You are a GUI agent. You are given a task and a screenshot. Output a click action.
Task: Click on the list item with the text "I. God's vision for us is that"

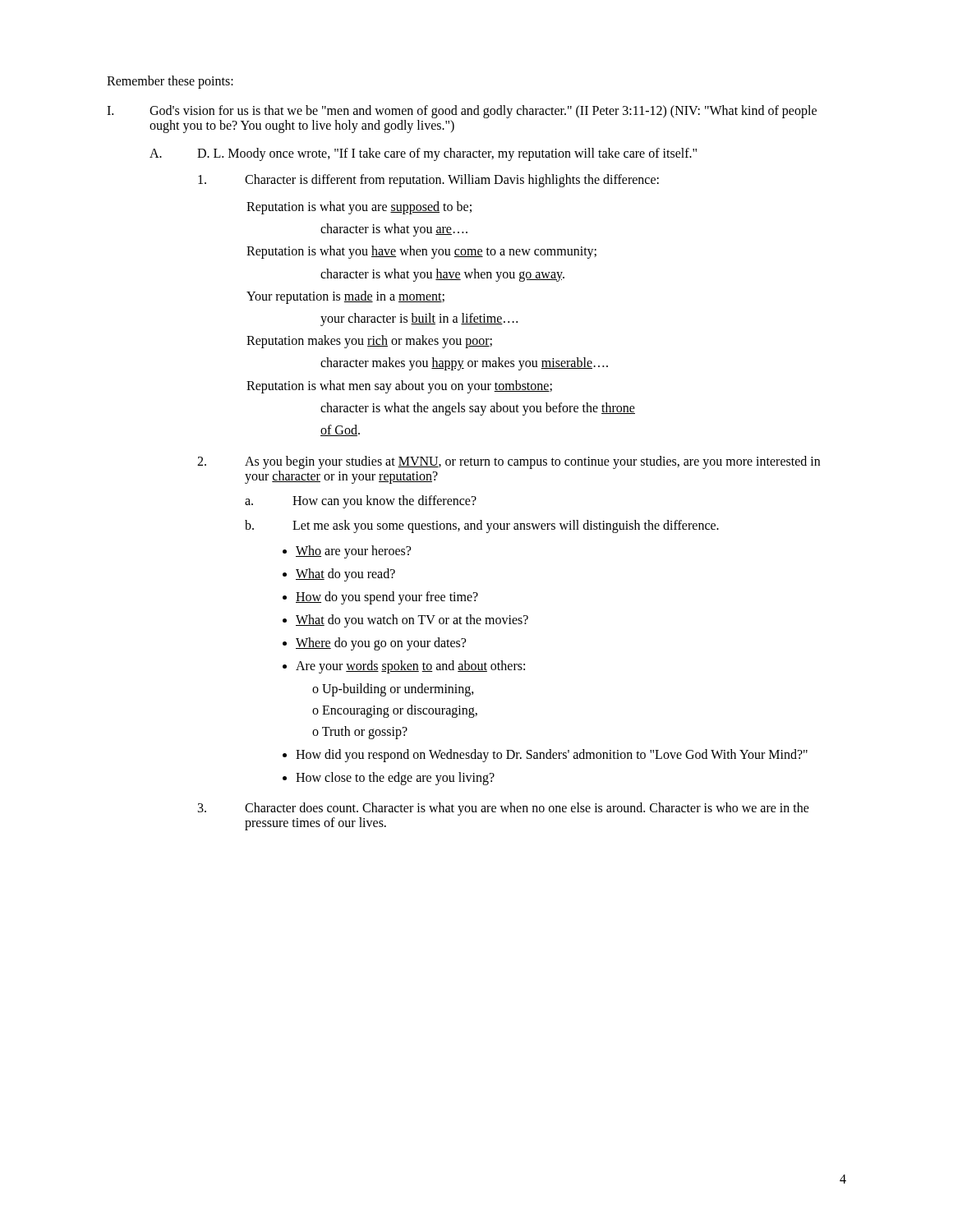point(476,118)
